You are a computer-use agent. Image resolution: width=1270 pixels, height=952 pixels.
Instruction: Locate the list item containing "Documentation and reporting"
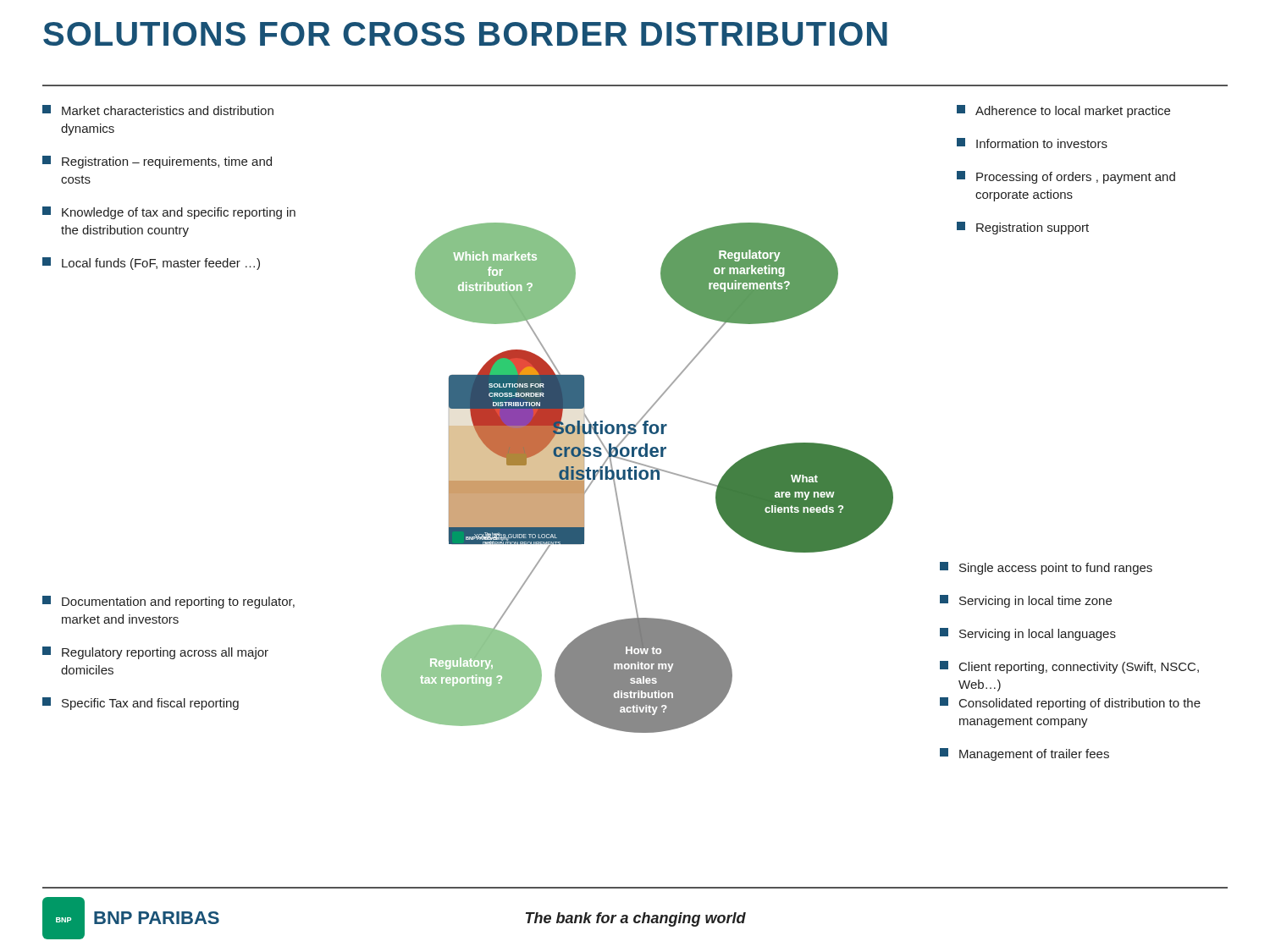pos(178,610)
